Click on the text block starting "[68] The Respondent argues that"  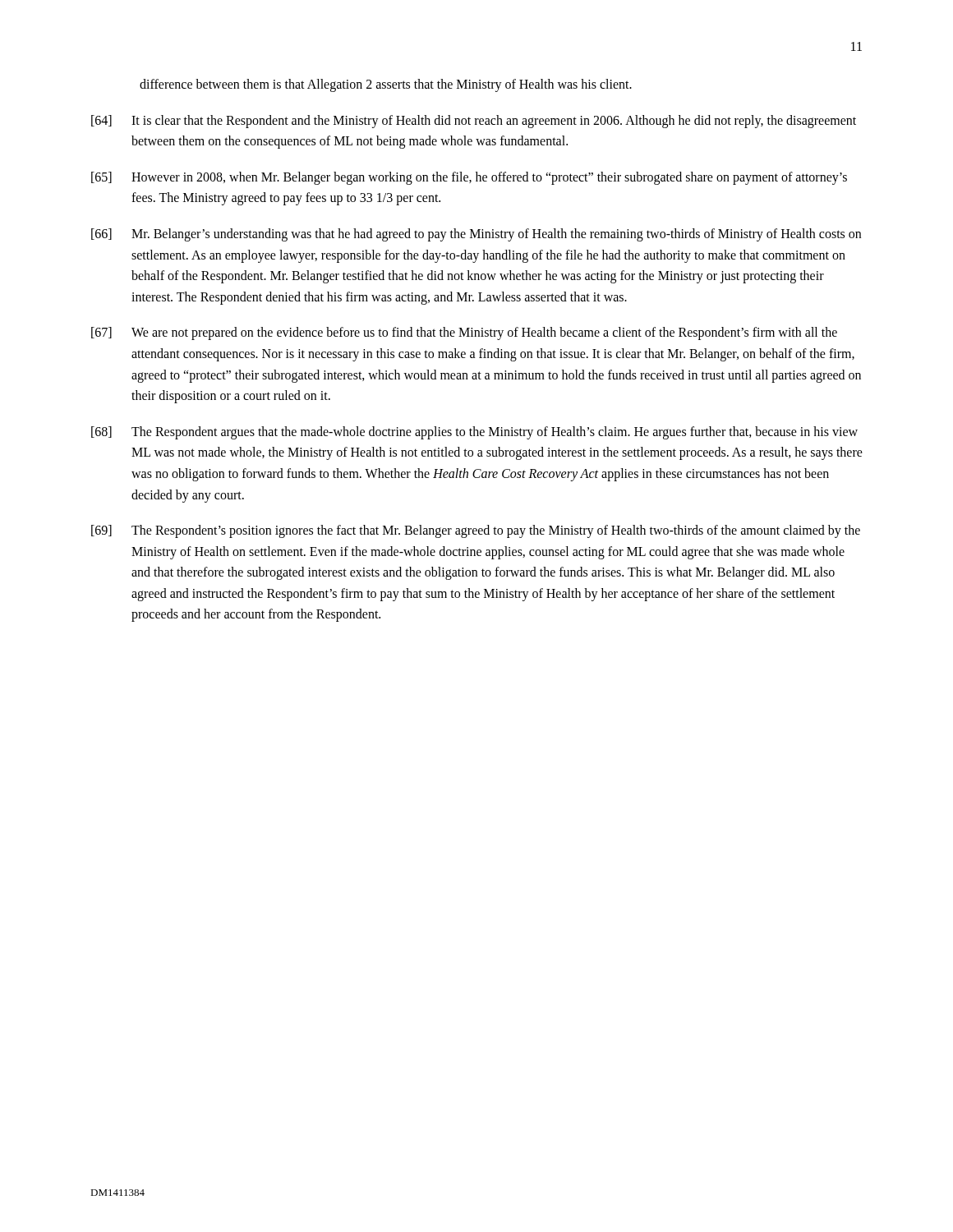coord(476,463)
